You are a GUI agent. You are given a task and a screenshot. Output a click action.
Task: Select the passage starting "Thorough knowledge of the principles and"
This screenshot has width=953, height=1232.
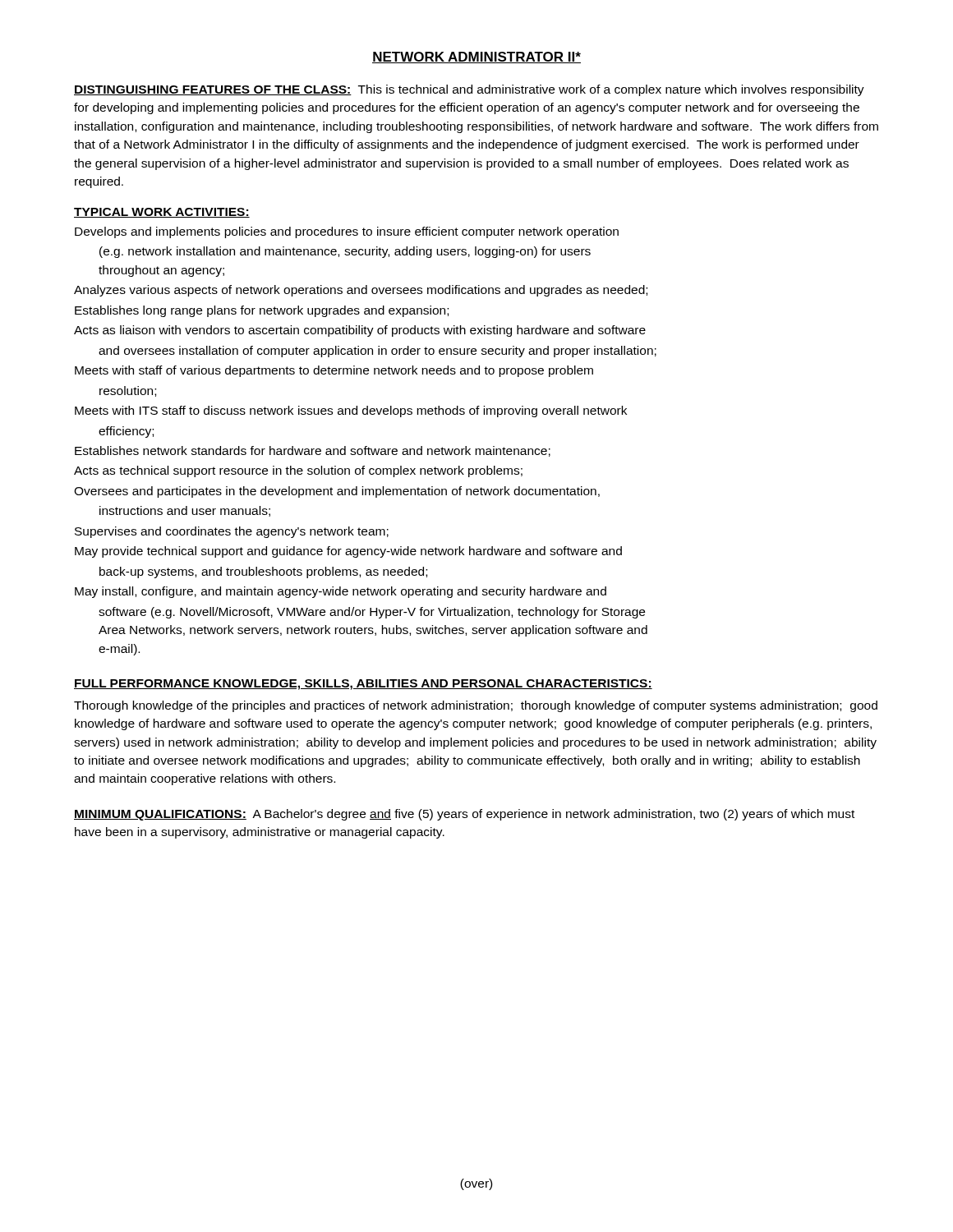point(476,742)
